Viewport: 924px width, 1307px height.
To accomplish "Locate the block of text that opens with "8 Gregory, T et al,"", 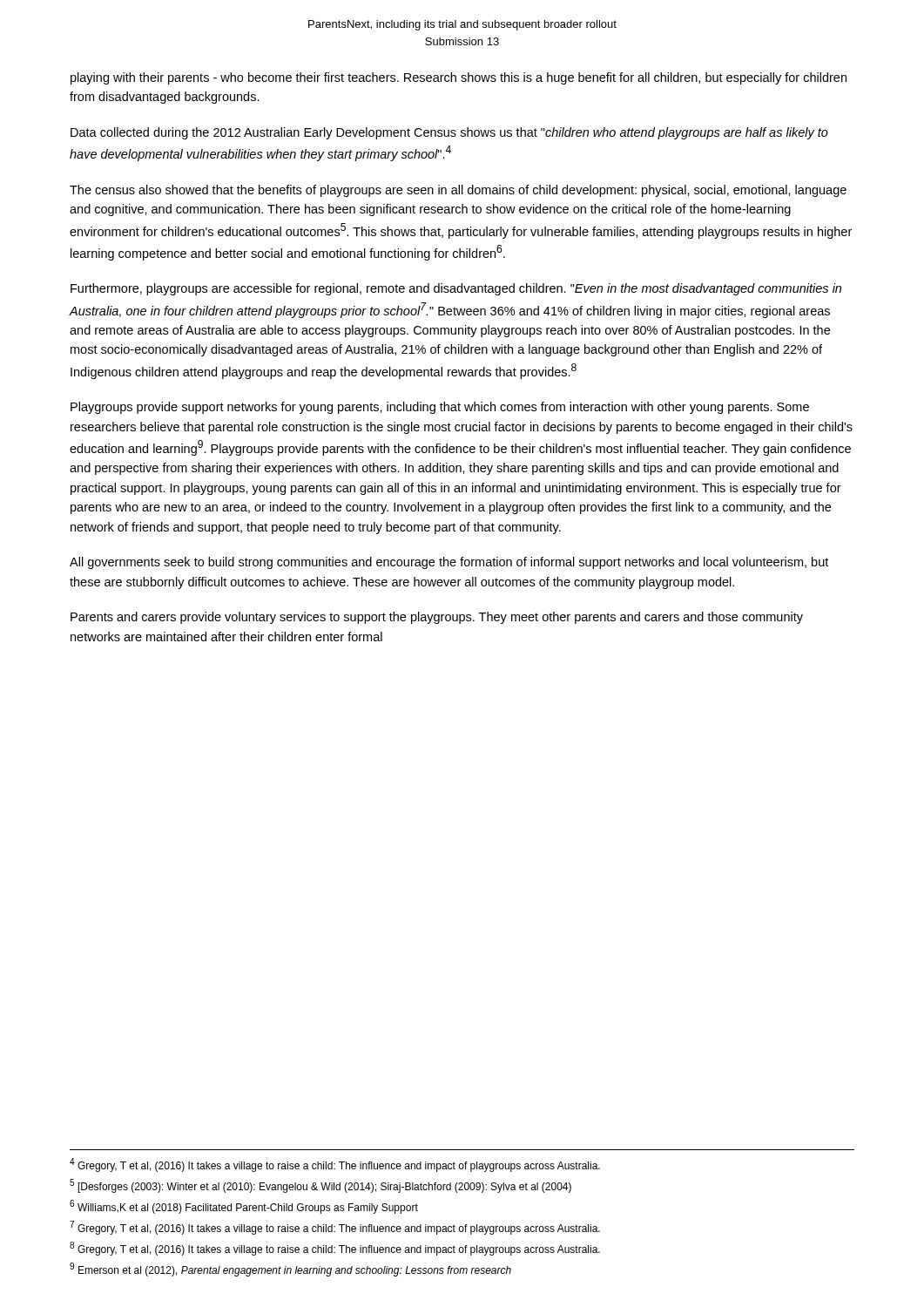I will [x=335, y=1248].
